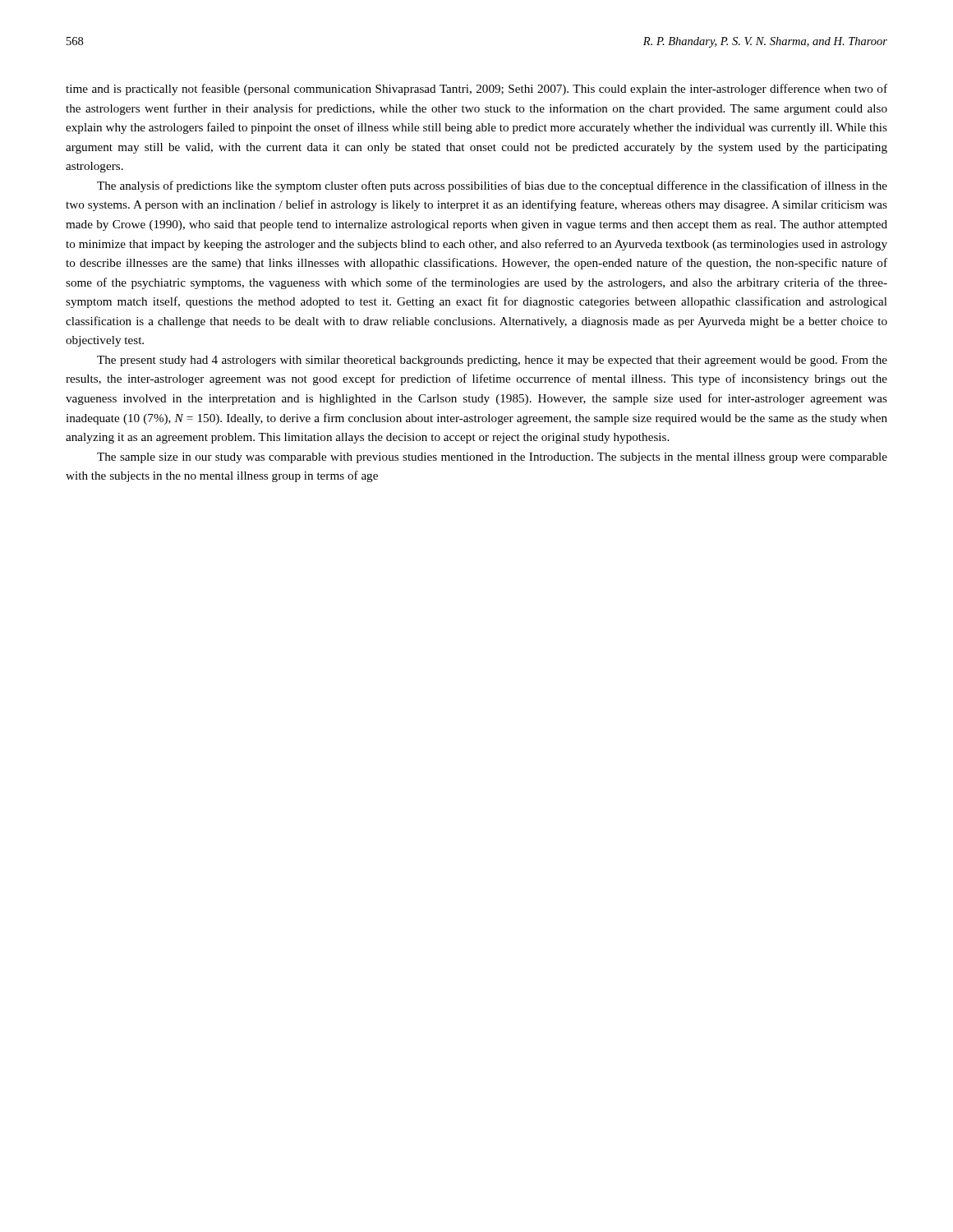Locate the text block with the text "The present study had 4 astrologers"
The image size is (953, 1232).
pyautogui.click(x=476, y=398)
